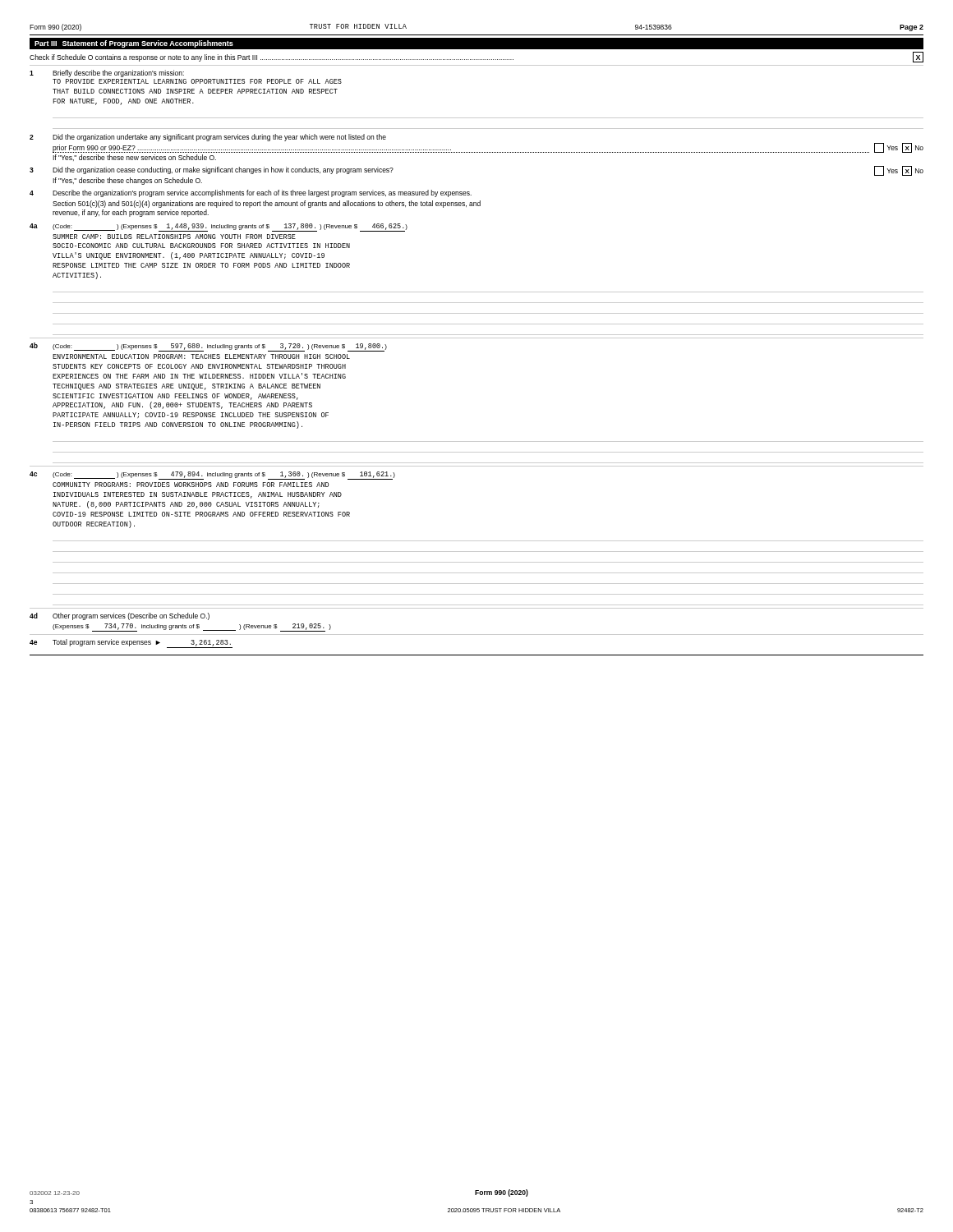
Task: Find the text block starting "2 Did the organization undertake"
Action: (x=476, y=147)
